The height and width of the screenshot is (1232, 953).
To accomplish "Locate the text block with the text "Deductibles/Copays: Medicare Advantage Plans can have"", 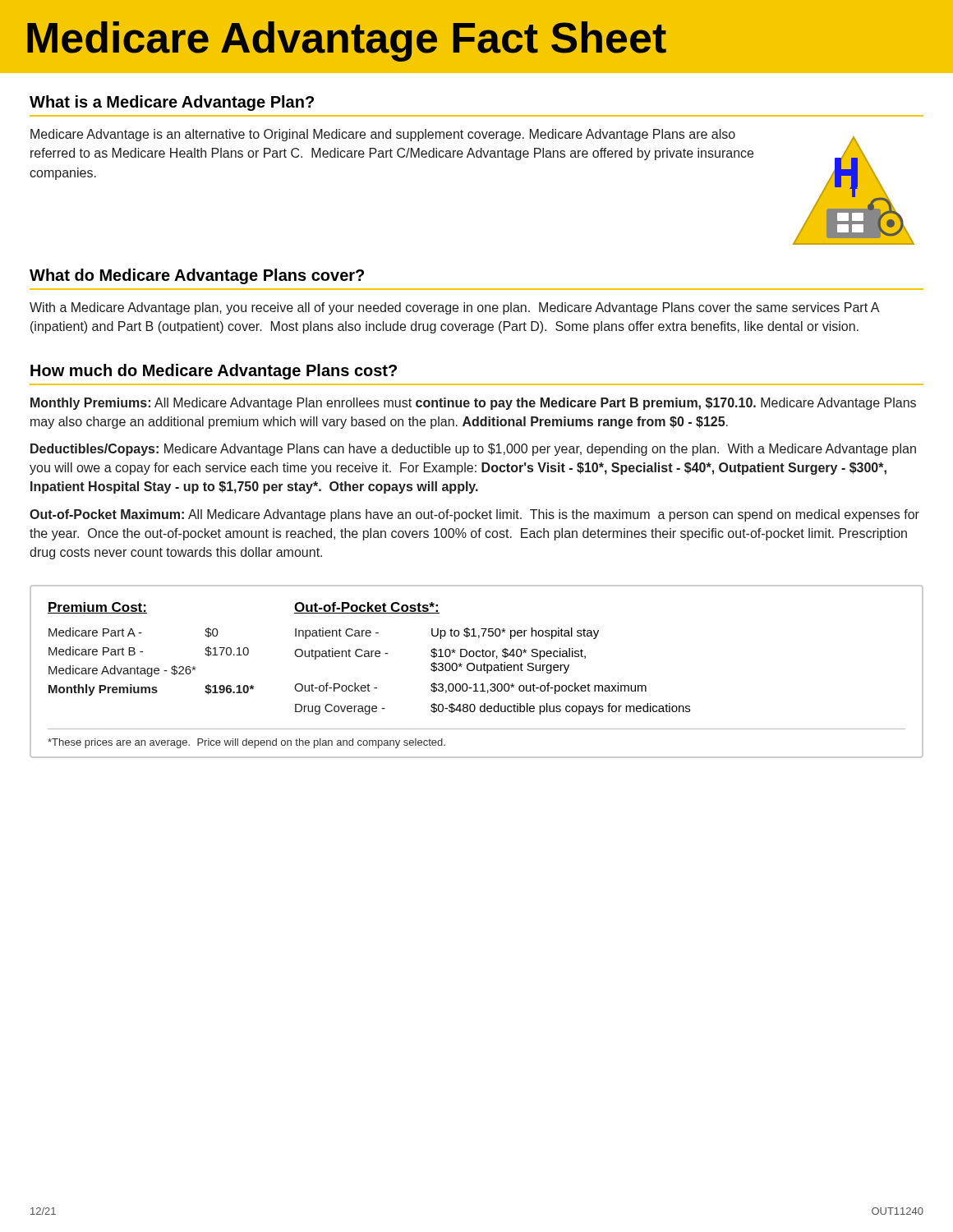I will pyautogui.click(x=473, y=468).
